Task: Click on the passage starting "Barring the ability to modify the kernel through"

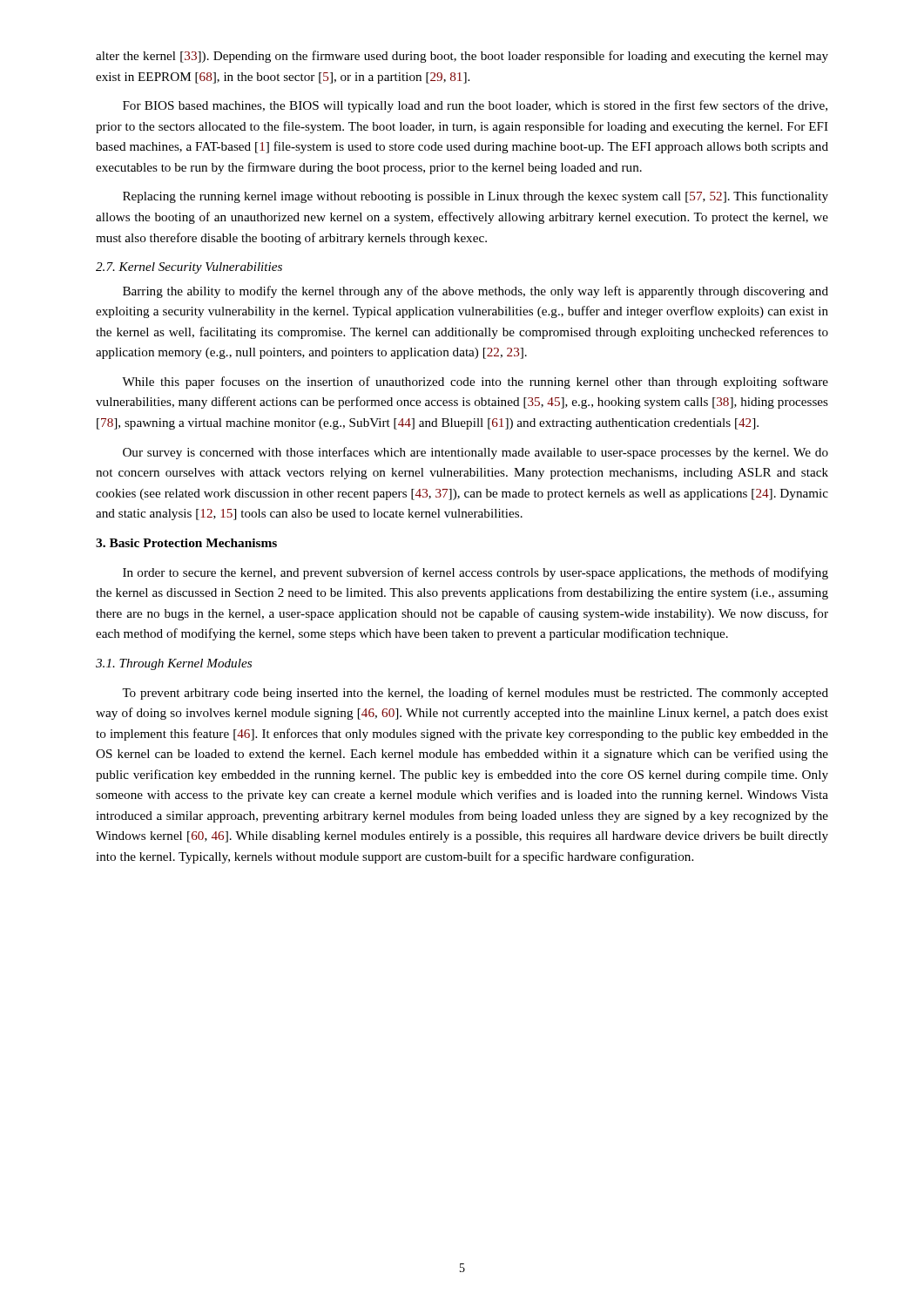Action: (x=462, y=321)
